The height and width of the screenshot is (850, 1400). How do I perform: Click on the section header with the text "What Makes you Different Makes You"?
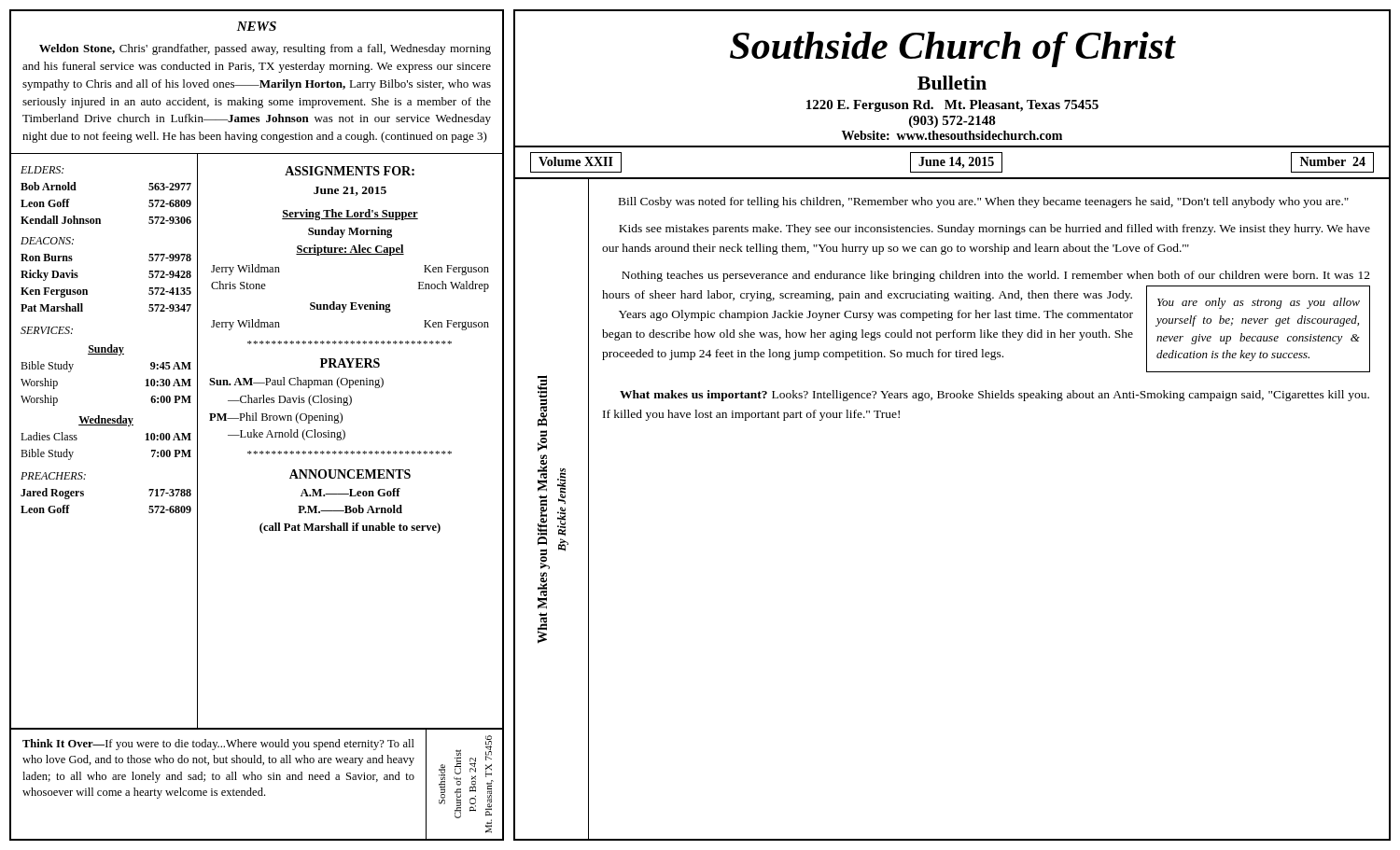552,509
